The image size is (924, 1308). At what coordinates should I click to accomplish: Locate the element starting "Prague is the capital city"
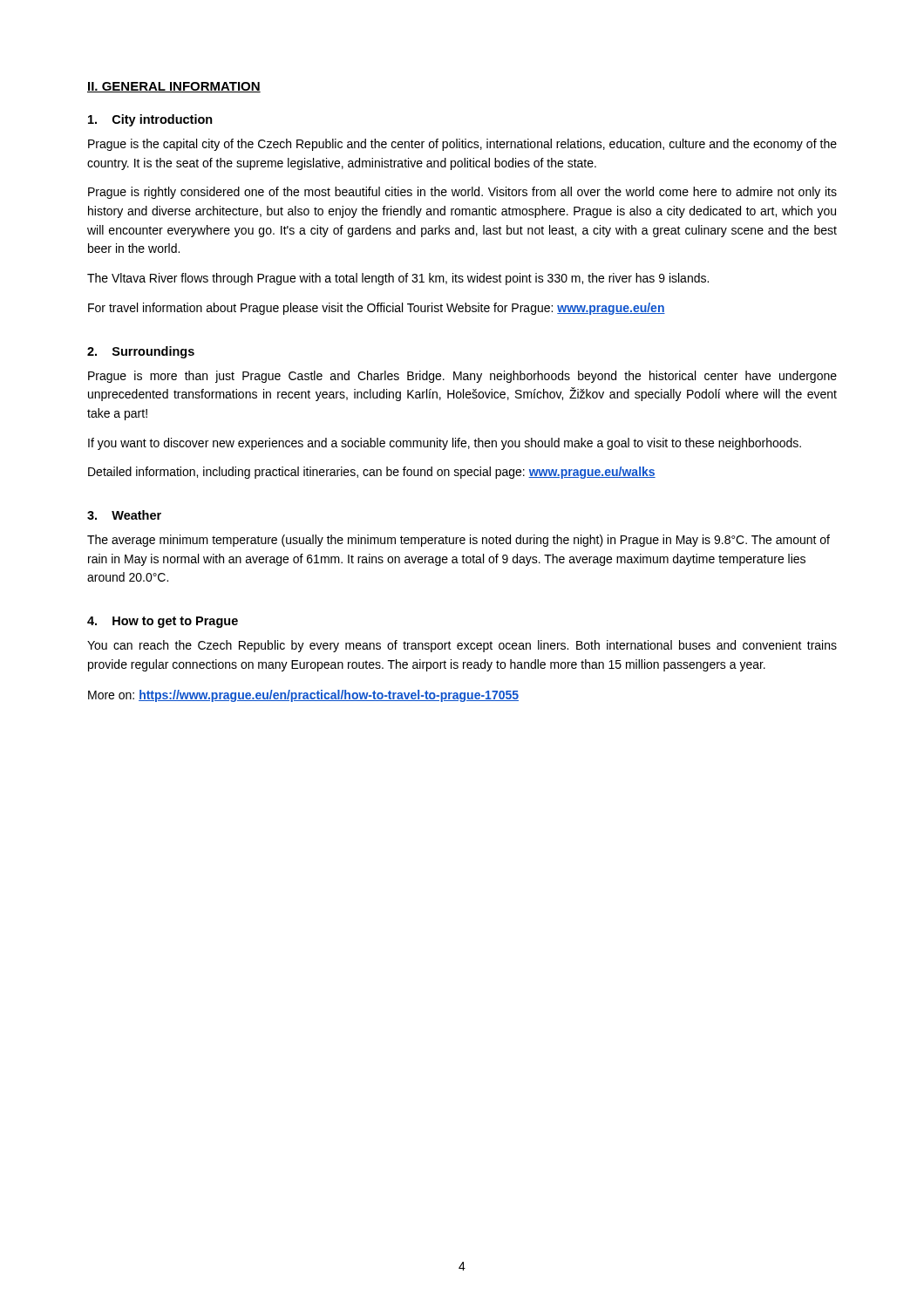[x=462, y=153]
